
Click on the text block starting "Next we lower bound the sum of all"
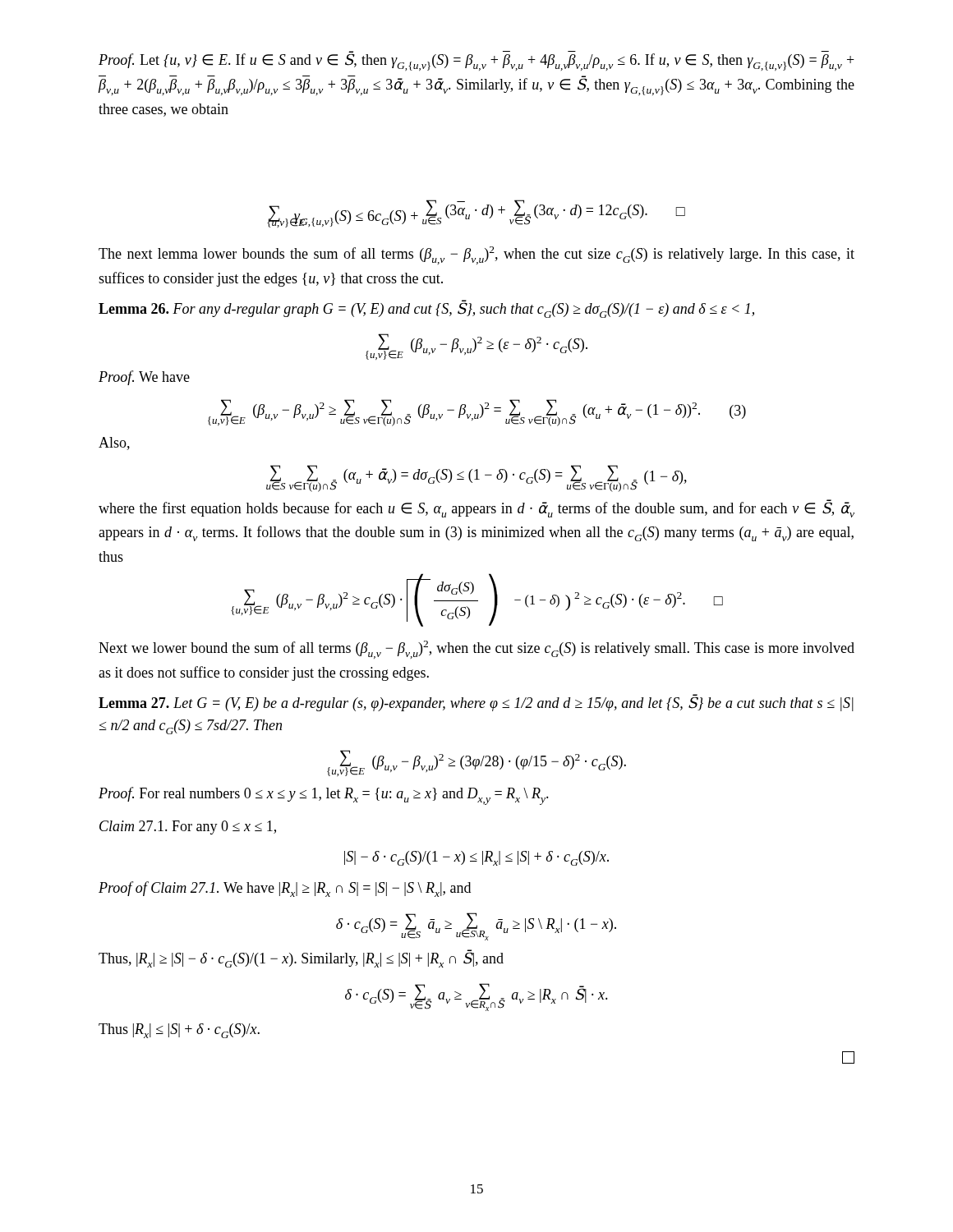476,660
